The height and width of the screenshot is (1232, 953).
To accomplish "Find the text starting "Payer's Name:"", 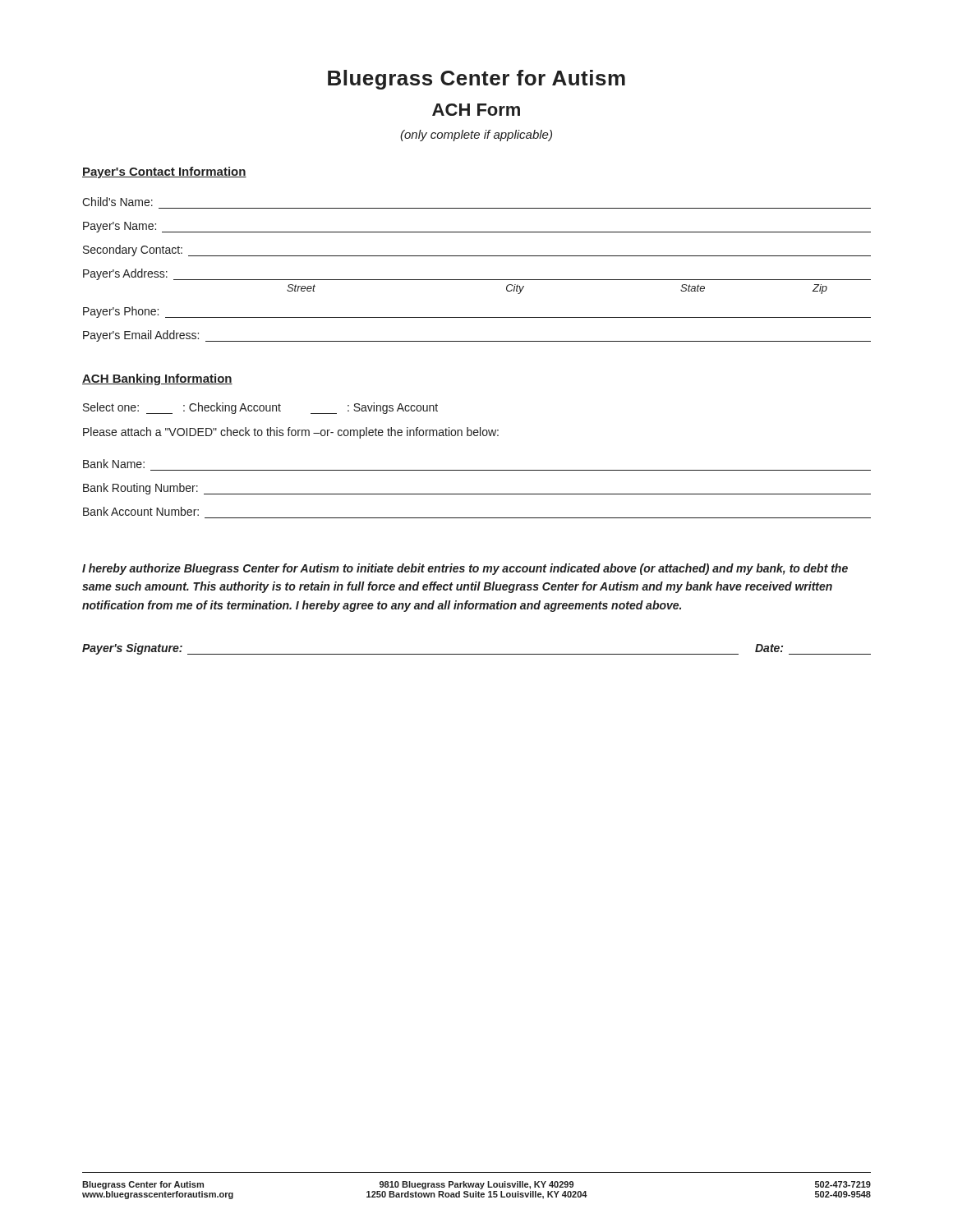I will click(476, 225).
